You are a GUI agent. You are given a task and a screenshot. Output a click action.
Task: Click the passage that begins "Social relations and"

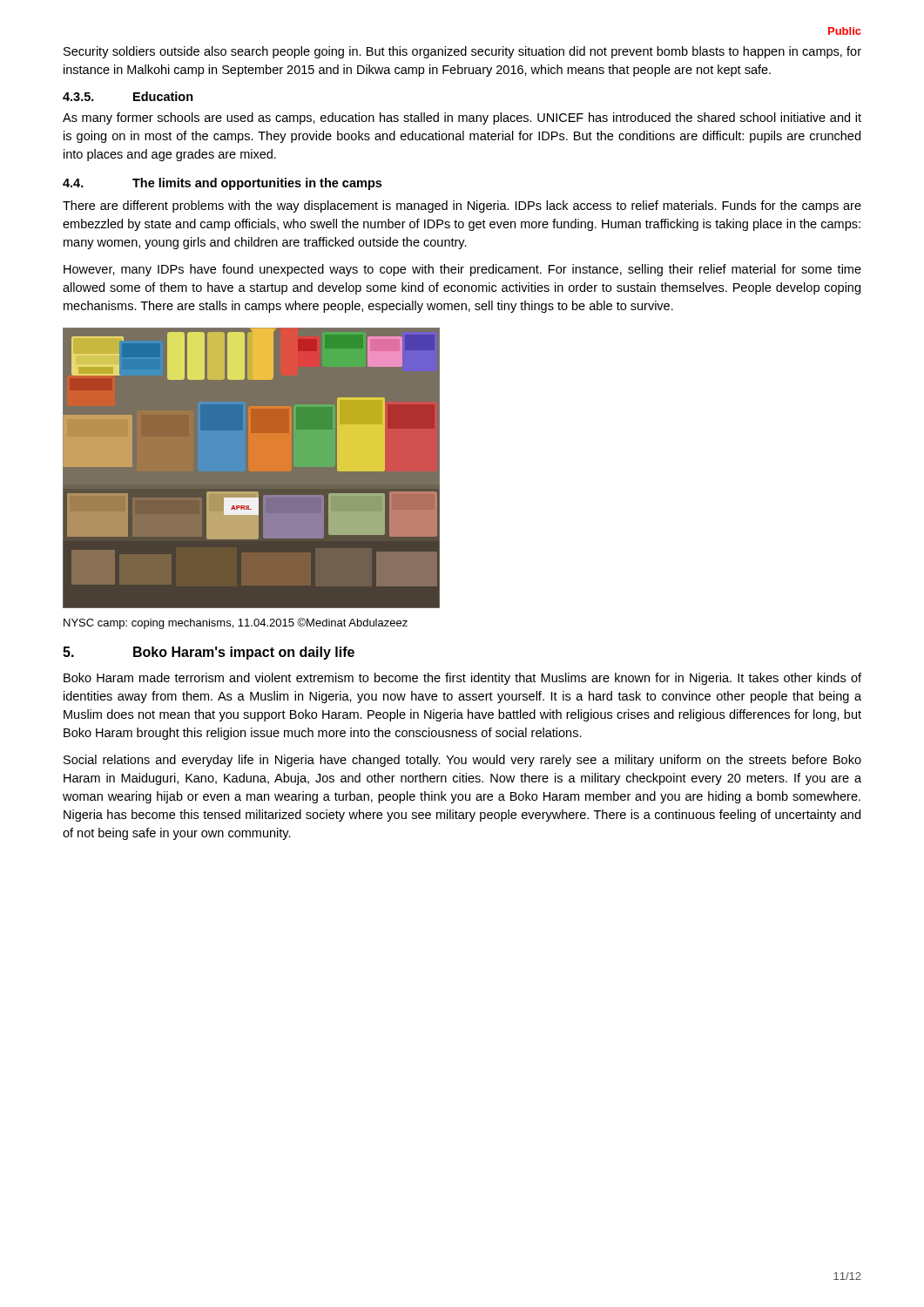tap(462, 797)
